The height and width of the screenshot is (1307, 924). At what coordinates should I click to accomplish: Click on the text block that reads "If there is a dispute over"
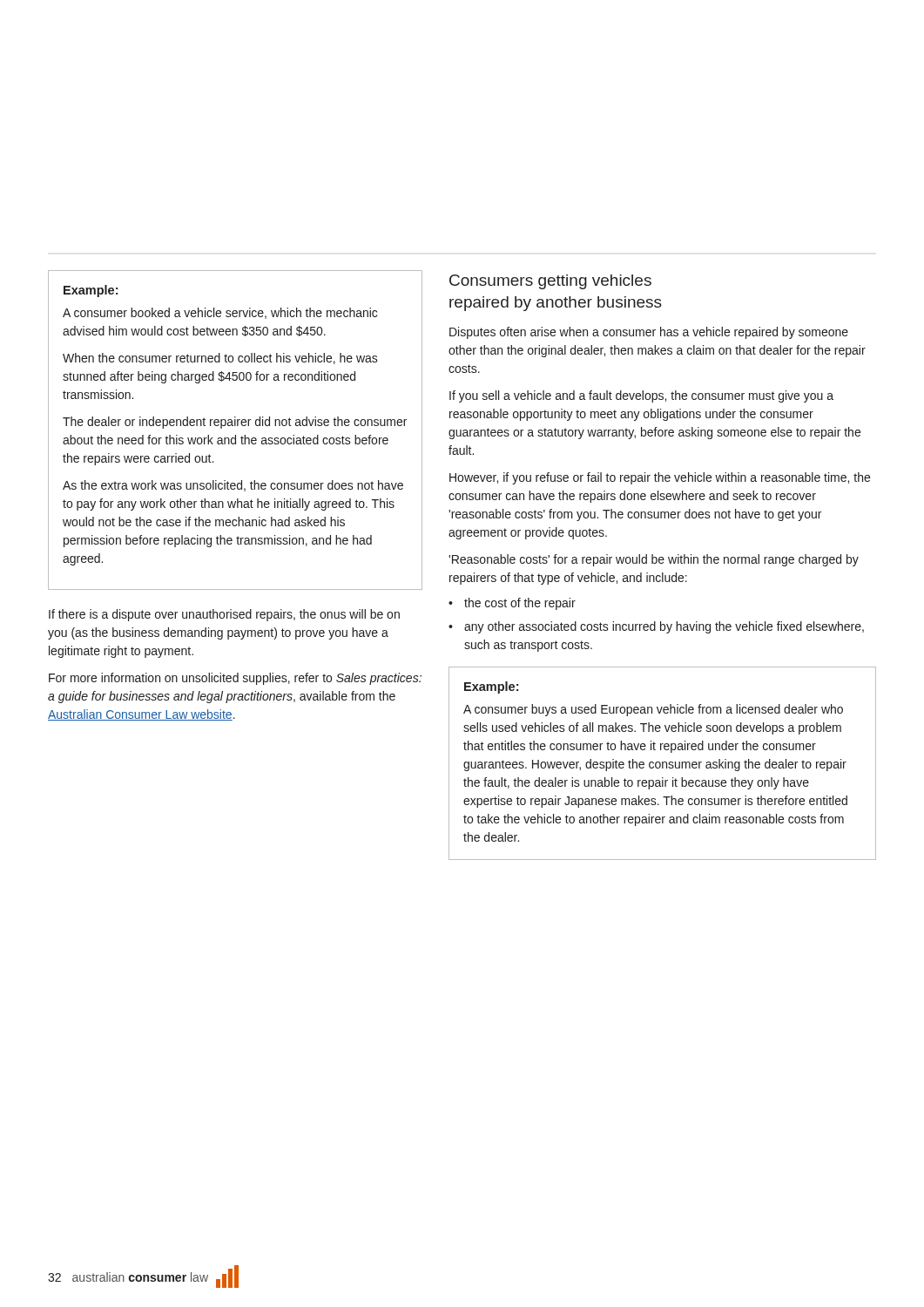(224, 633)
